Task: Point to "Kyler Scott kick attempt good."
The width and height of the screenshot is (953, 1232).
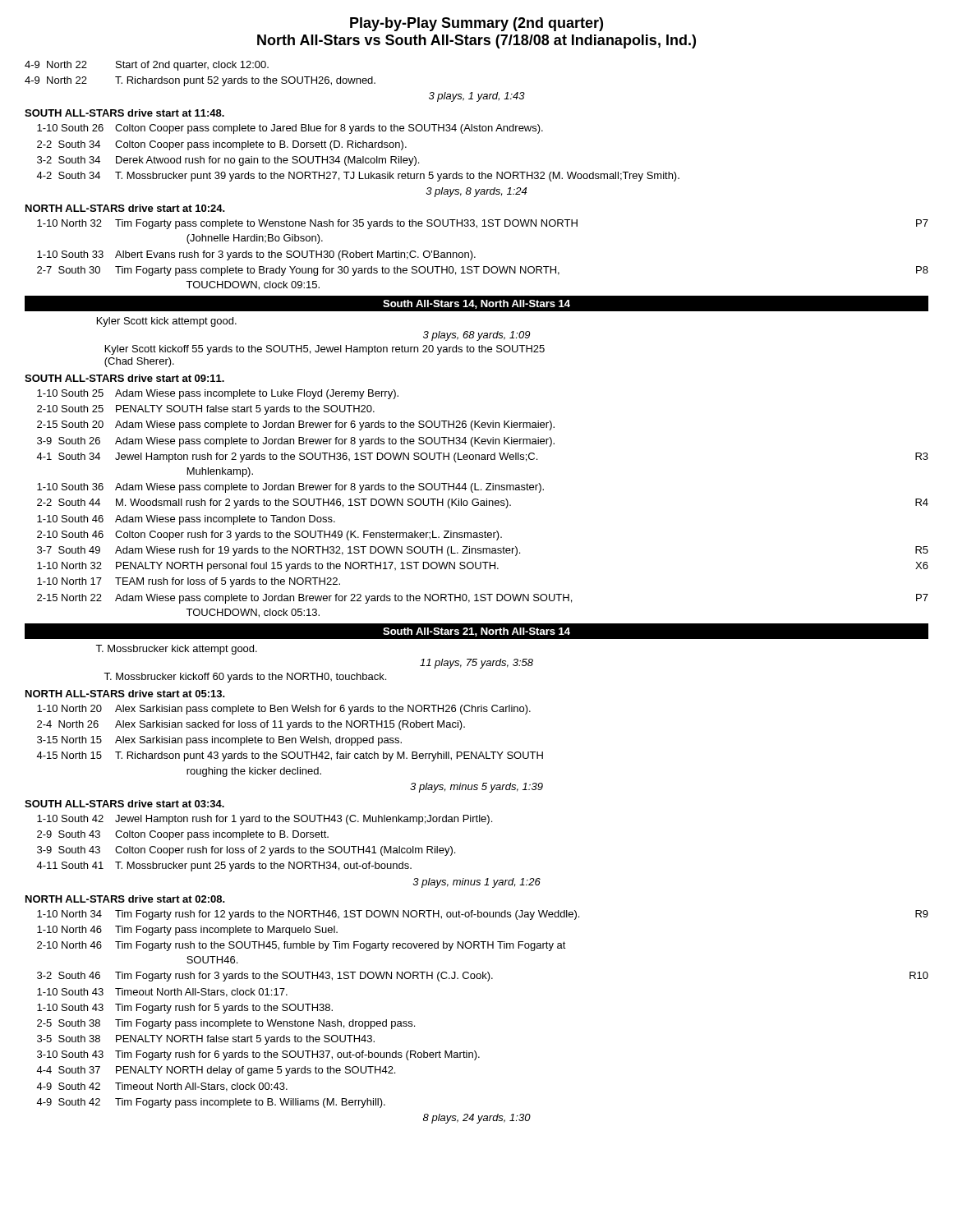Action: click(x=131, y=321)
